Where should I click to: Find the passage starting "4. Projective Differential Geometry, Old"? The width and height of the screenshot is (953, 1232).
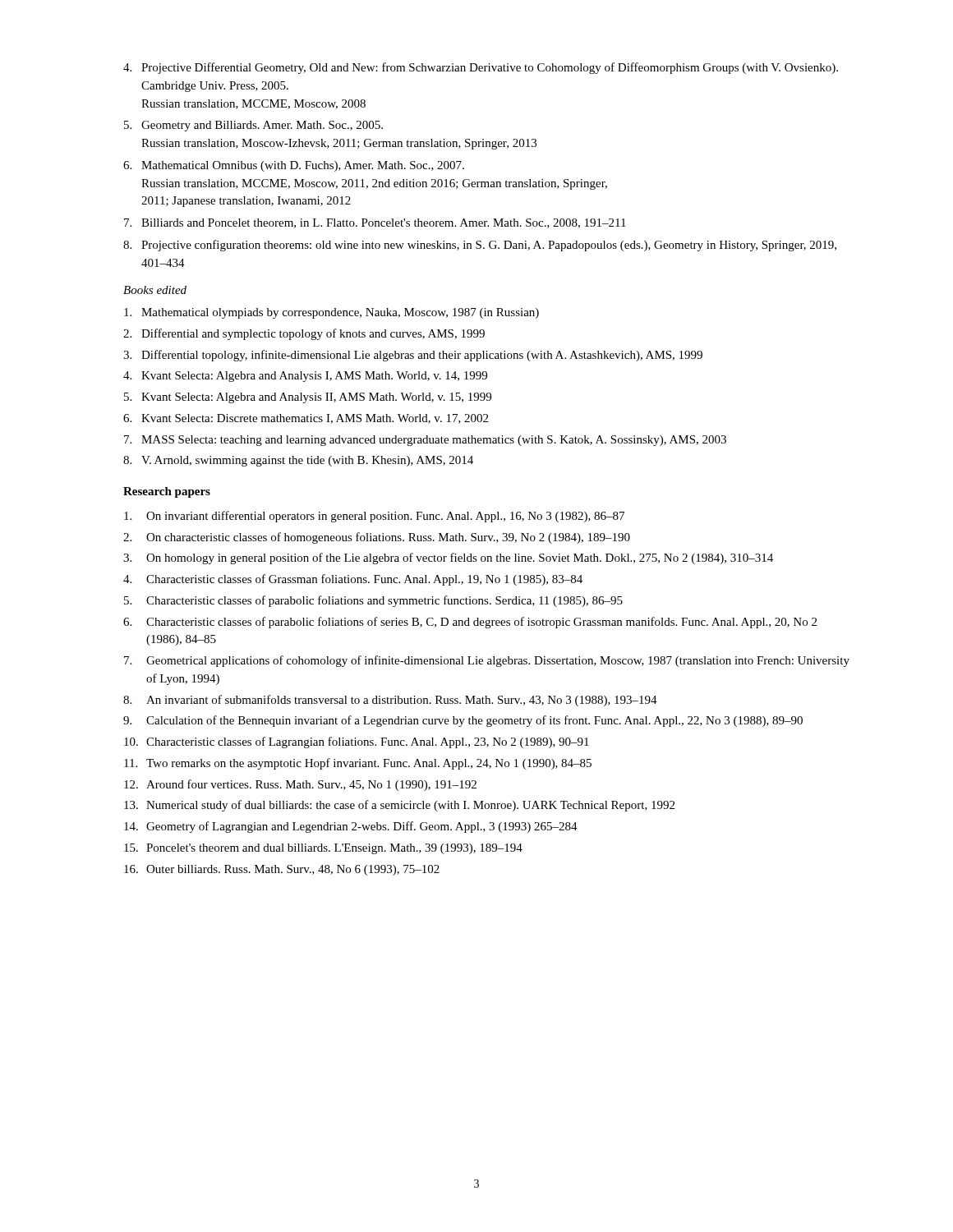481,68
